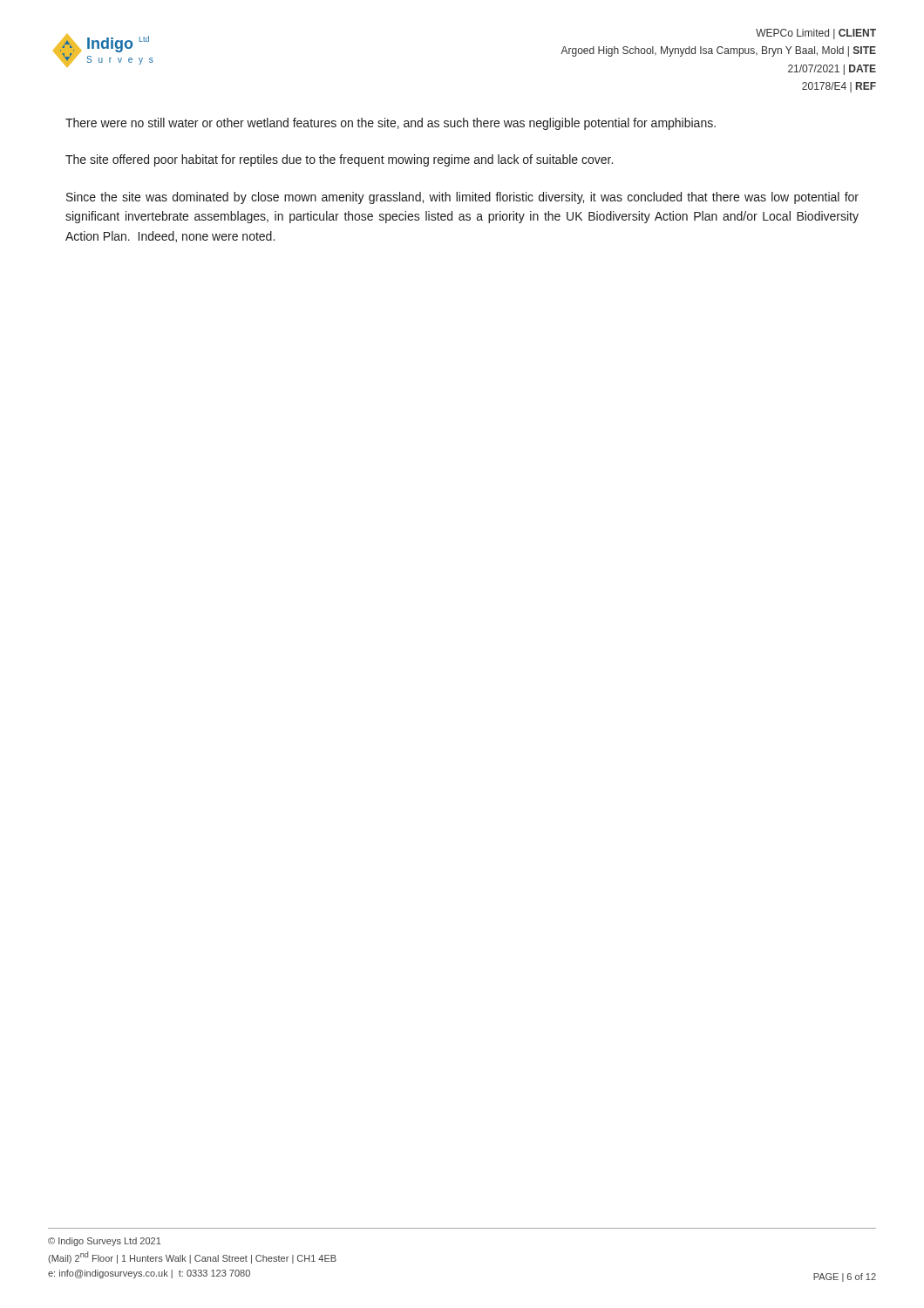Click a logo

[x=105, y=51]
